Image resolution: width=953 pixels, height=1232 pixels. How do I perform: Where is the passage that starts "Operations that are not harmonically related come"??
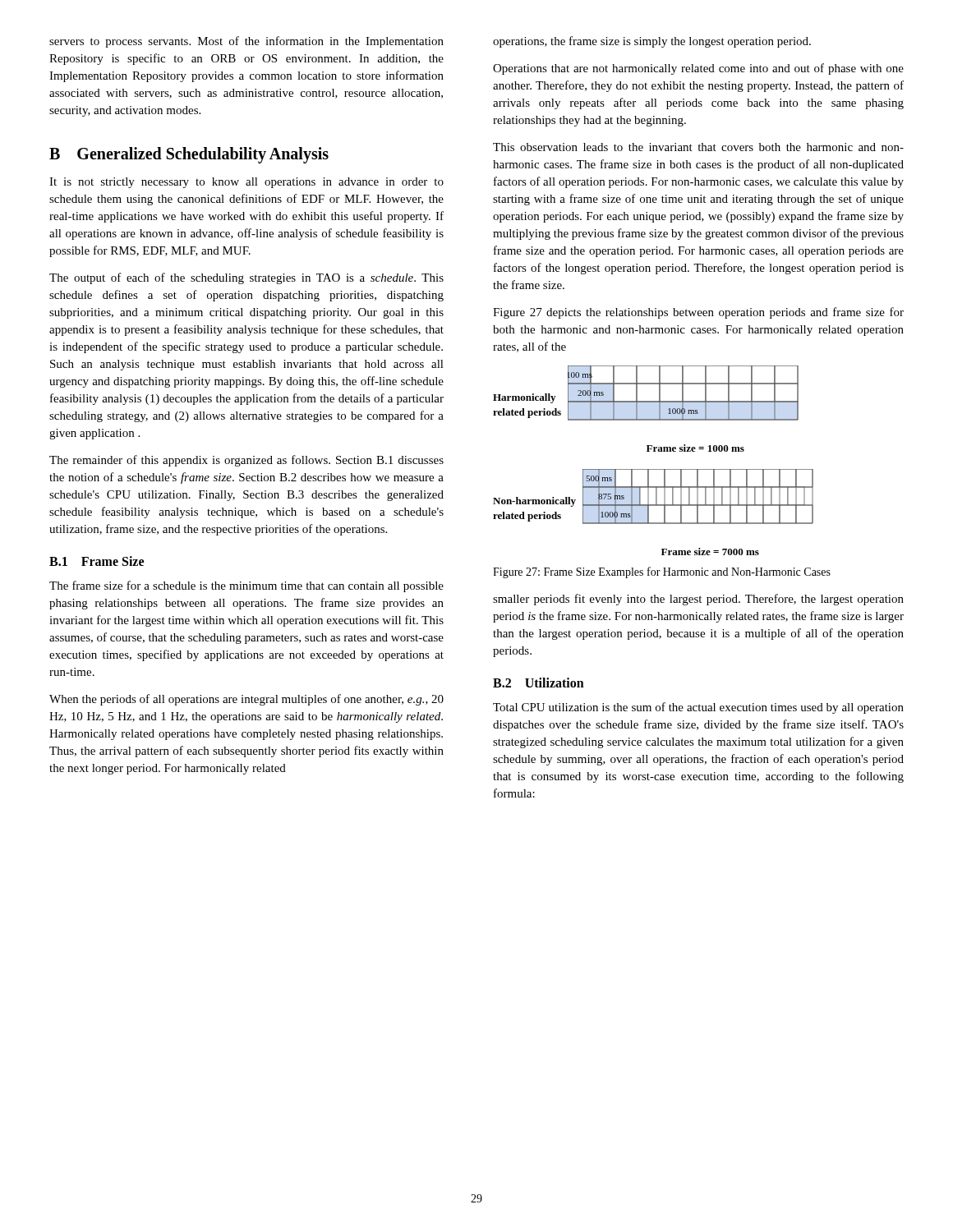(698, 94)
